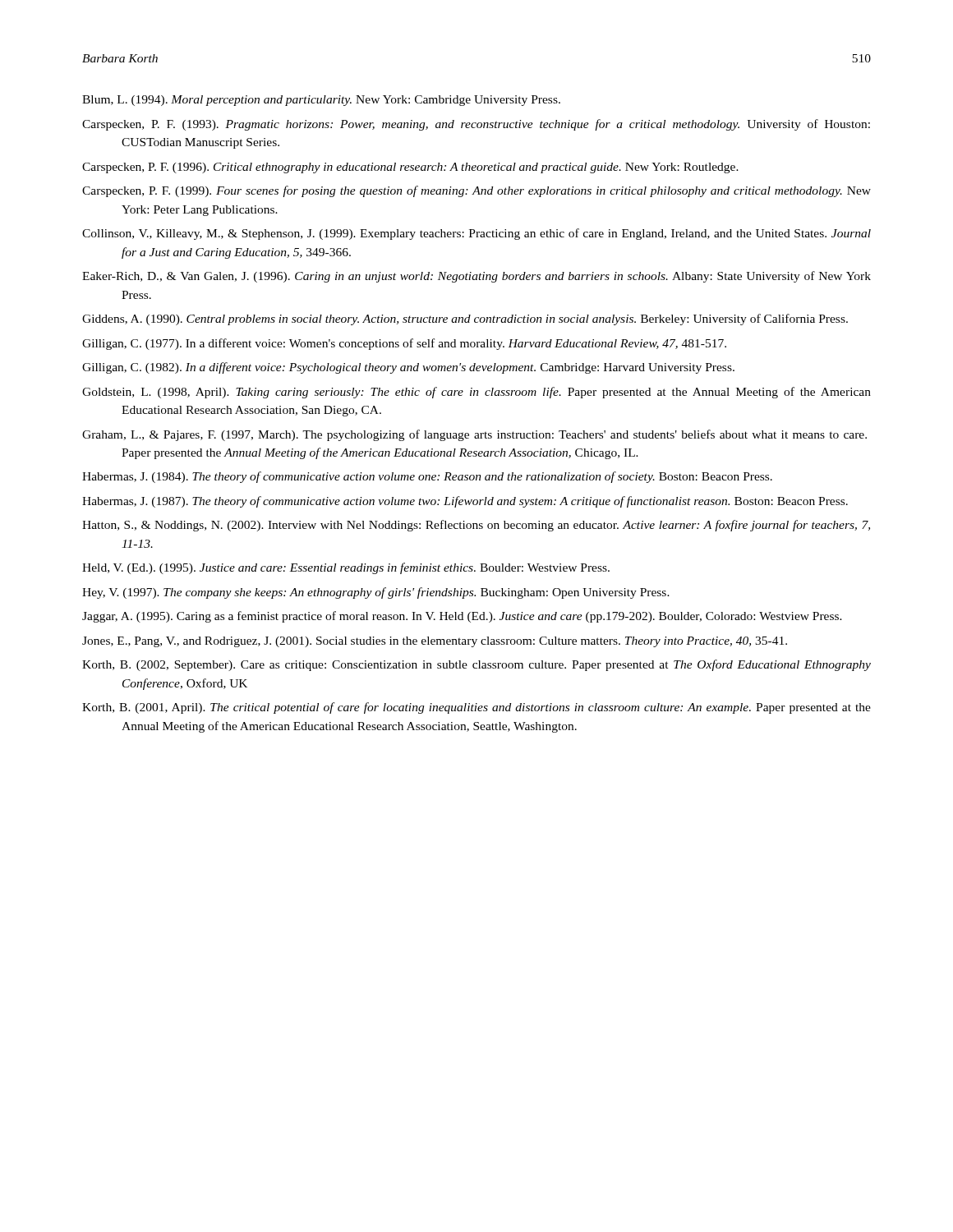Navigate to the region starting "Jaggar, A. (1995). Caring as"
The width and height of the screenshot is (953, 1232).
(x=462, y=616)
